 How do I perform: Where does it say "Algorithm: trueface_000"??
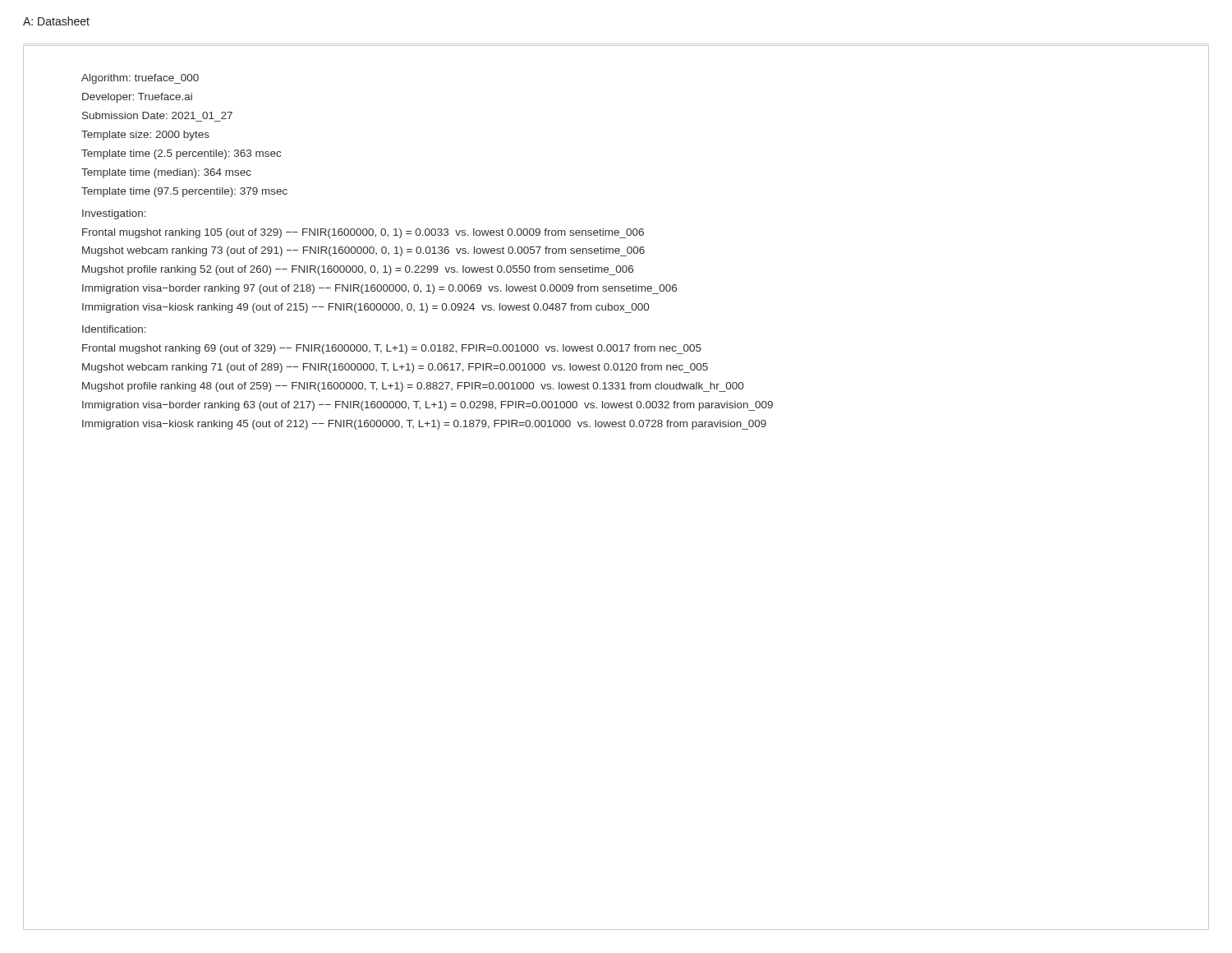click(140, 78)
